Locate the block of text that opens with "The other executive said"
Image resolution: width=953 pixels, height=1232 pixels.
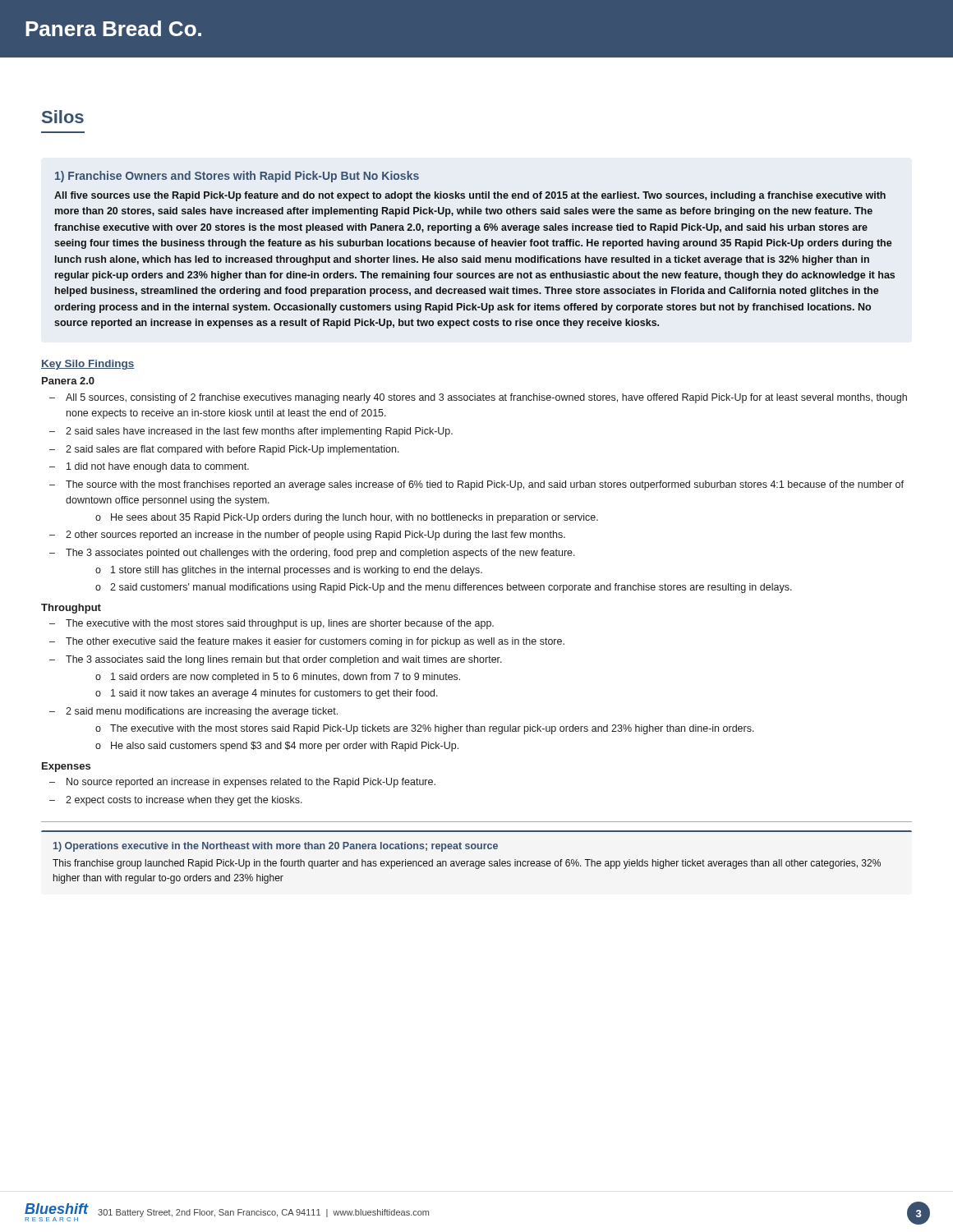(x=315, y=642)
